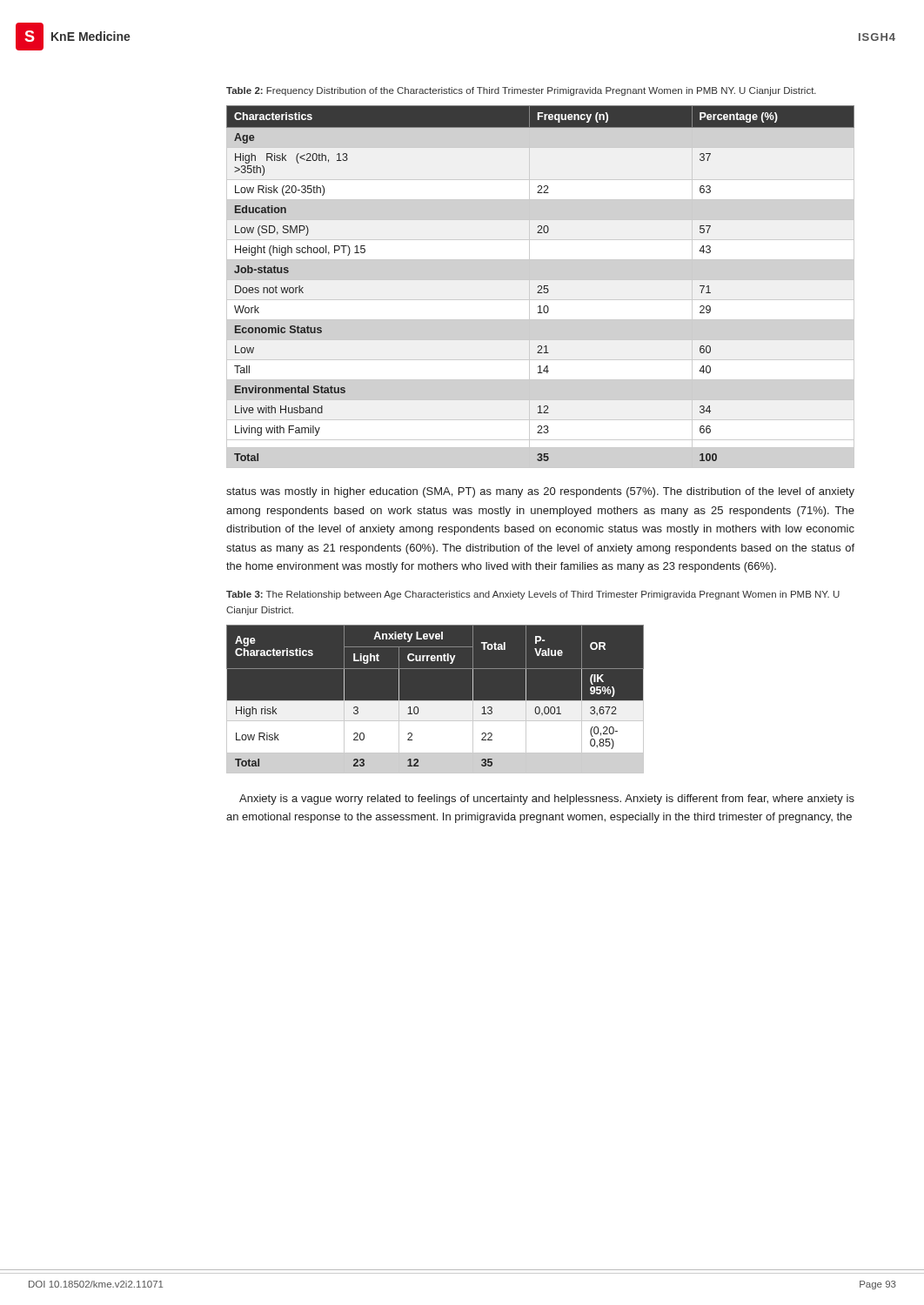Screen dimensions: 1305x924
Task: Click on the text block starting "Table 2: Frequency Distribution"
Action: (x=521, y=90)
